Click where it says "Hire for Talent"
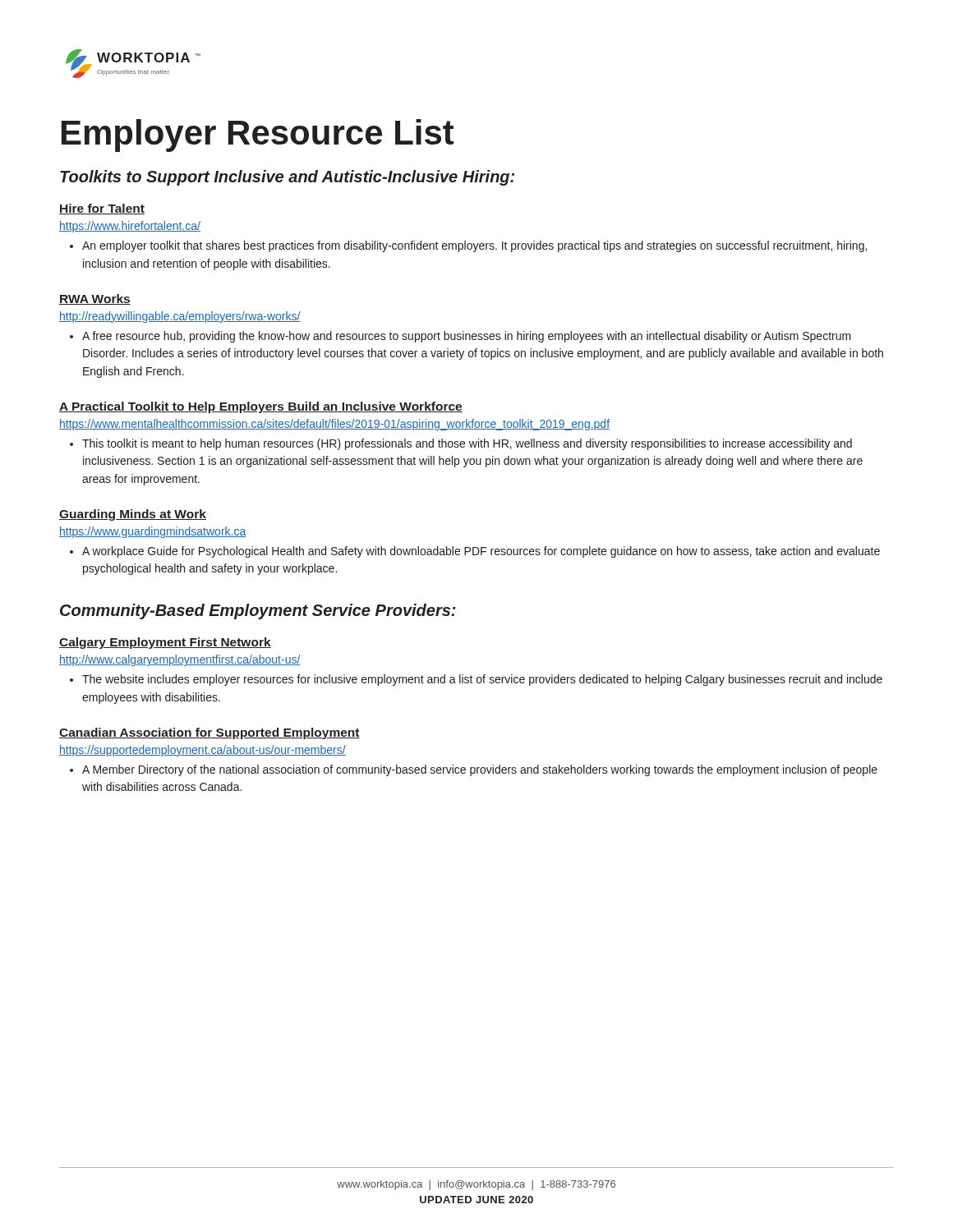 [102, 209]
